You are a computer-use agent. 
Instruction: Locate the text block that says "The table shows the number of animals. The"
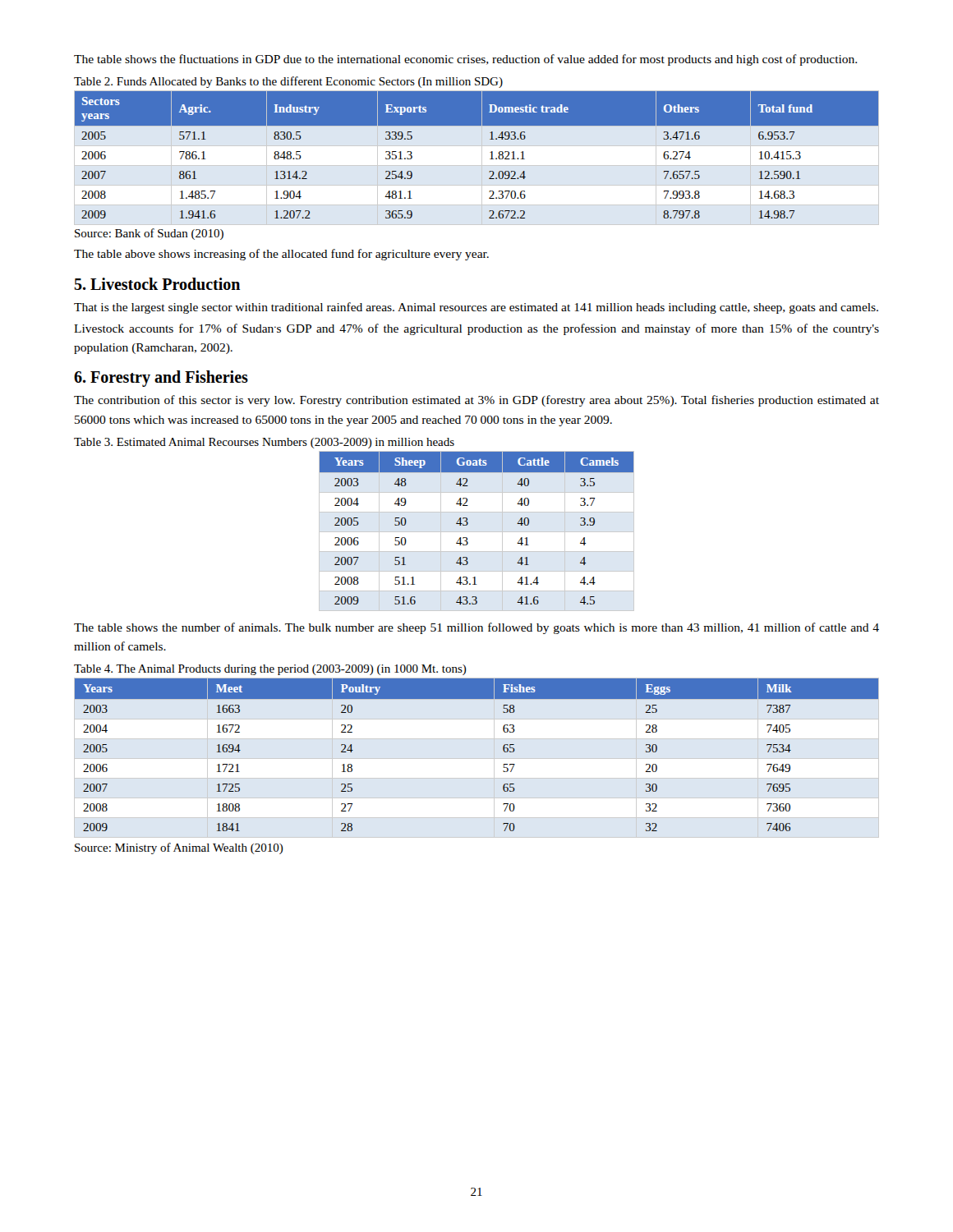pos(476,637)
